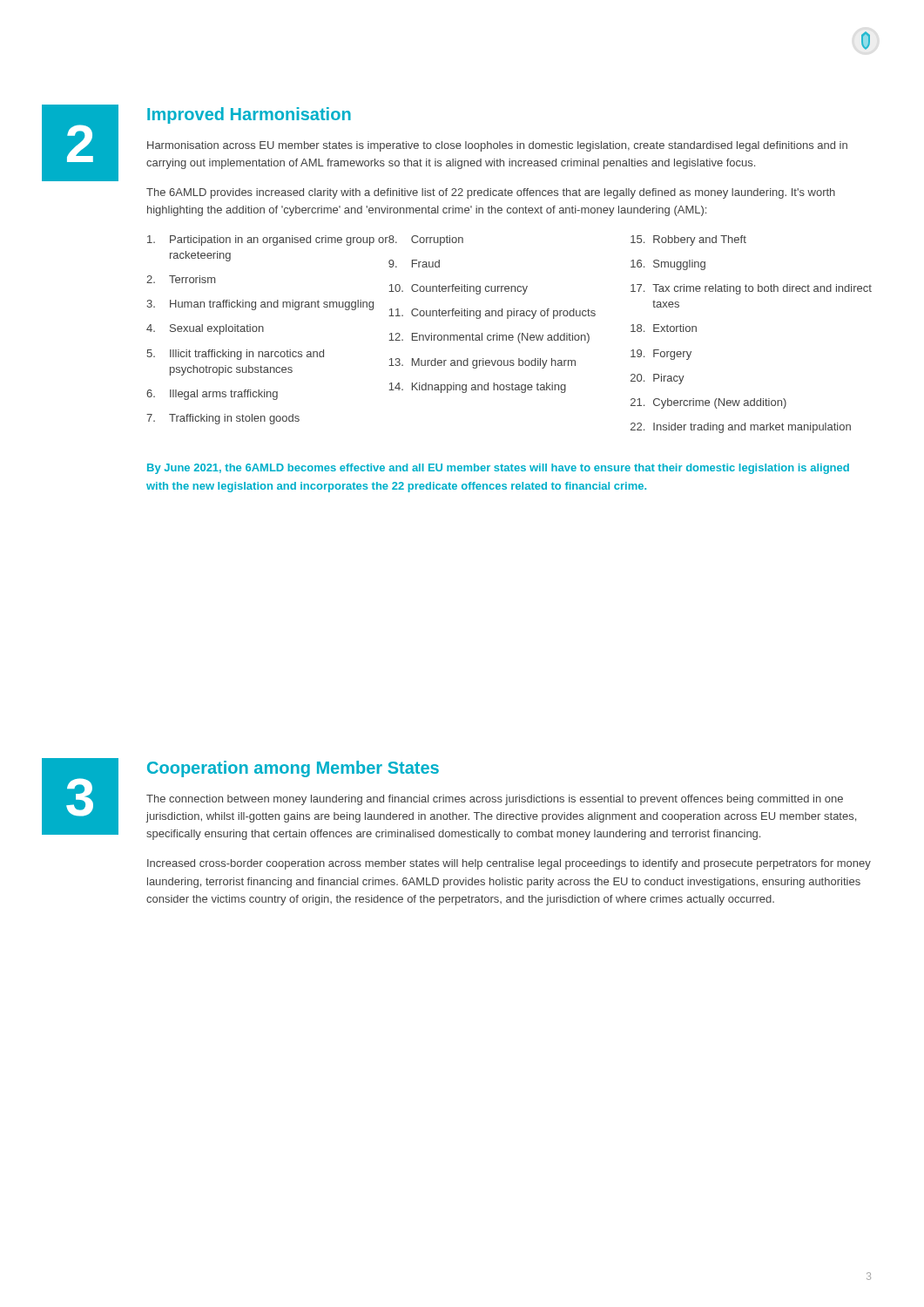Screen dimensions: 1307x924
Task: Where does it say "12.Environmental crime (New addition)"?
Action: [x=489, y=338]
